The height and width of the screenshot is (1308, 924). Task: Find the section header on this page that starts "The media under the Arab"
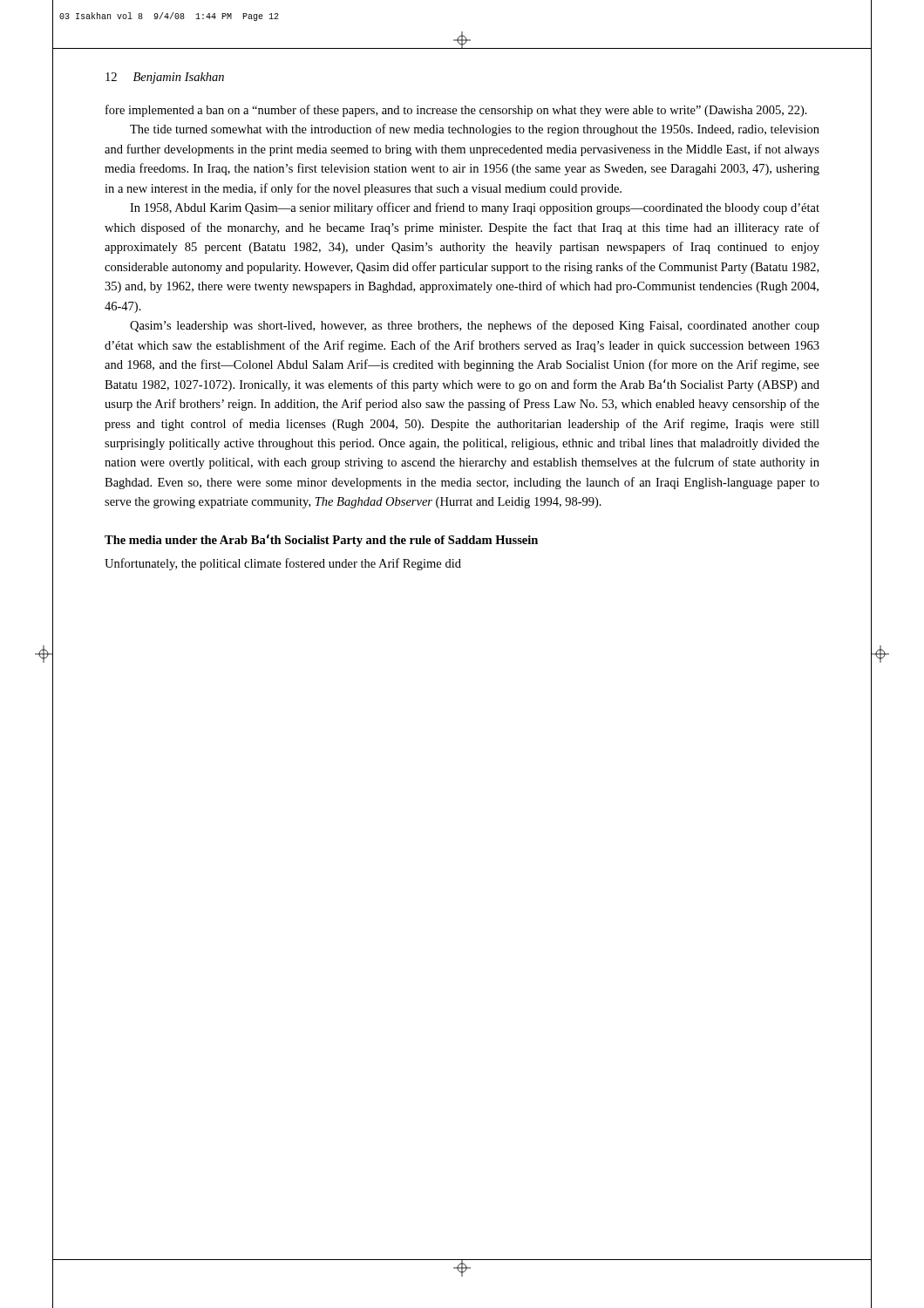[321, 540]
